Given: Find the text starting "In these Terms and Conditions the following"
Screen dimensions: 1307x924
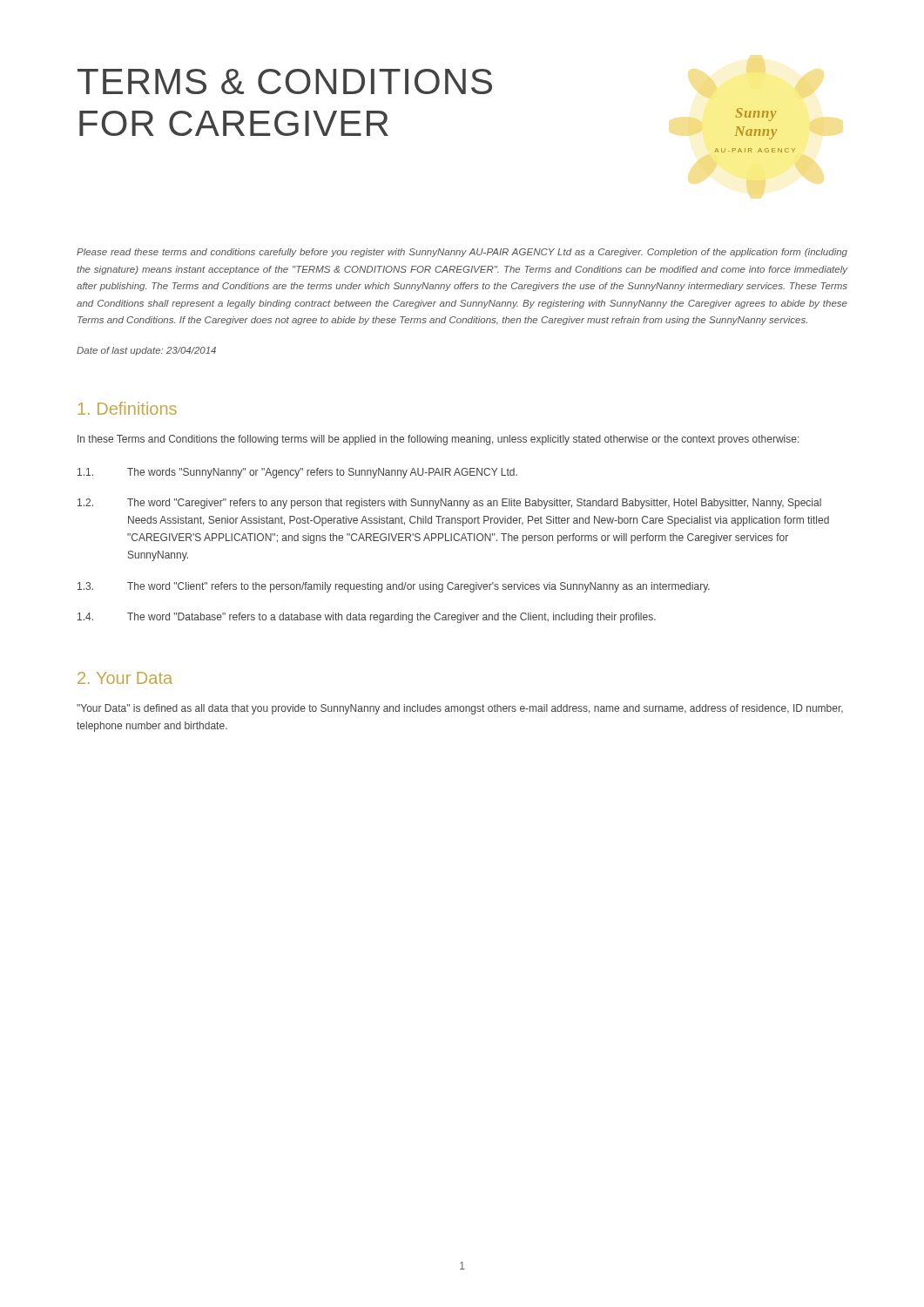Looking at the screenshot, I should [438, 439].
